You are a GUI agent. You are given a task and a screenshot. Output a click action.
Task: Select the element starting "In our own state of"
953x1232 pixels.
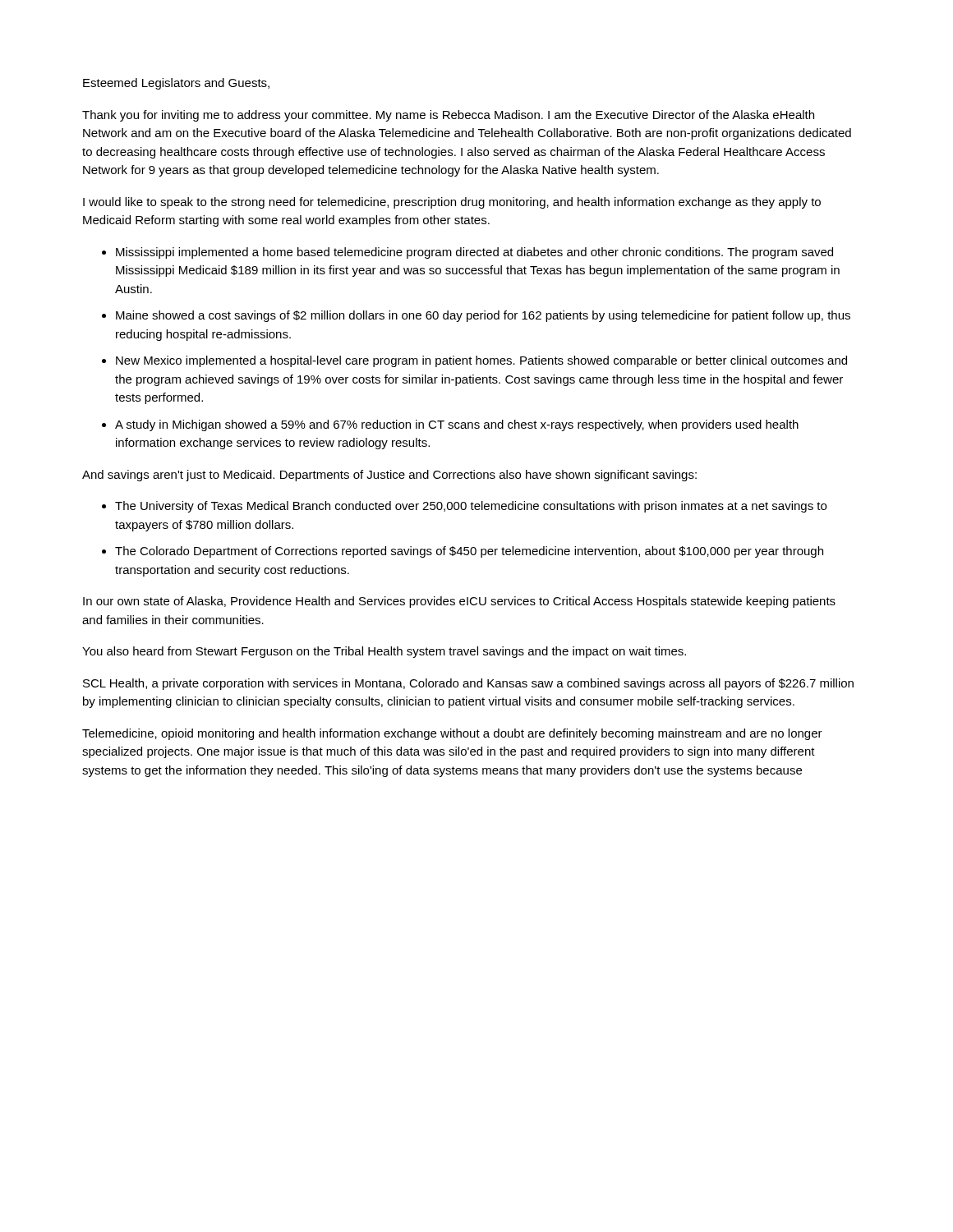(459, 610)
